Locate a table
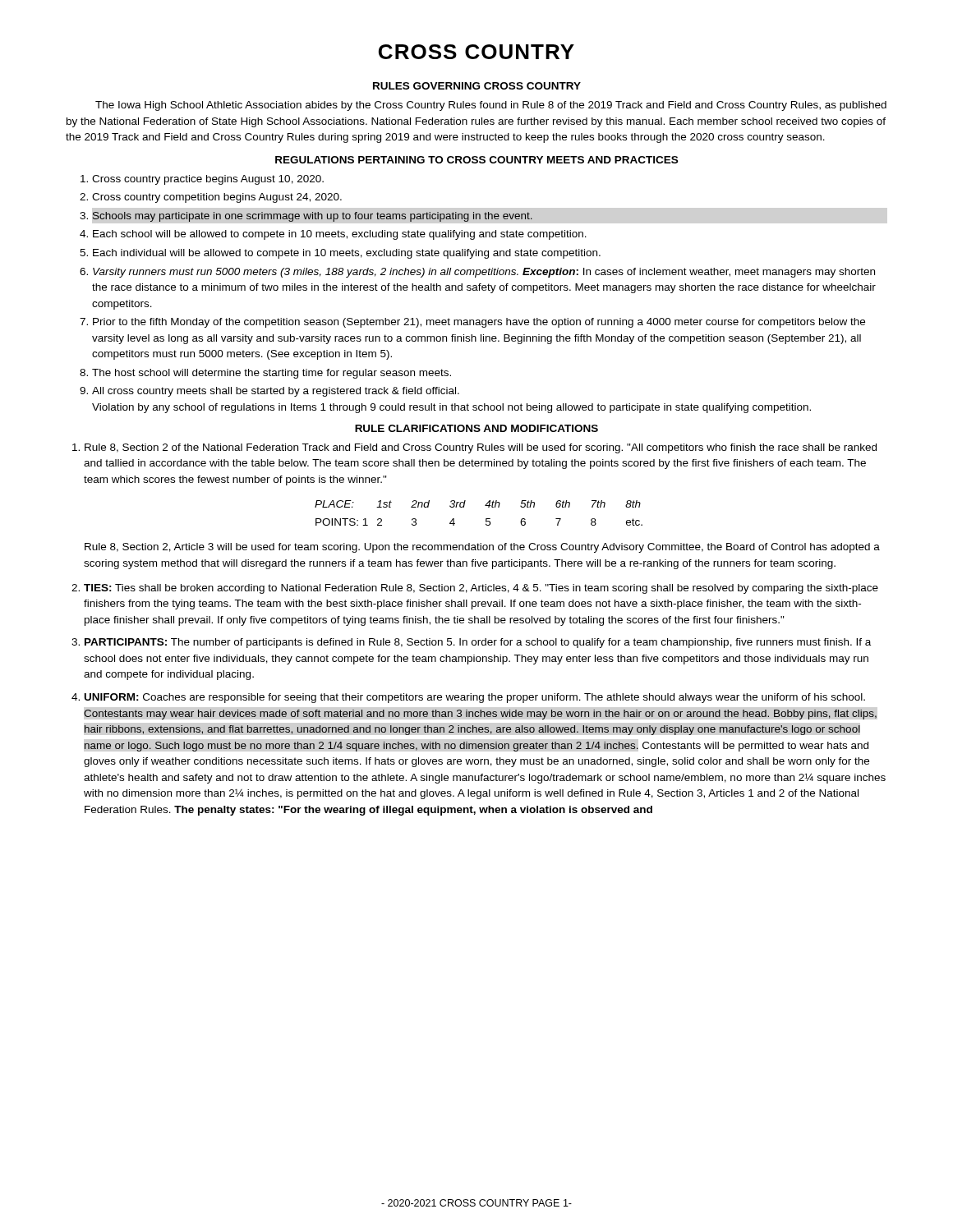 (486, 513)
